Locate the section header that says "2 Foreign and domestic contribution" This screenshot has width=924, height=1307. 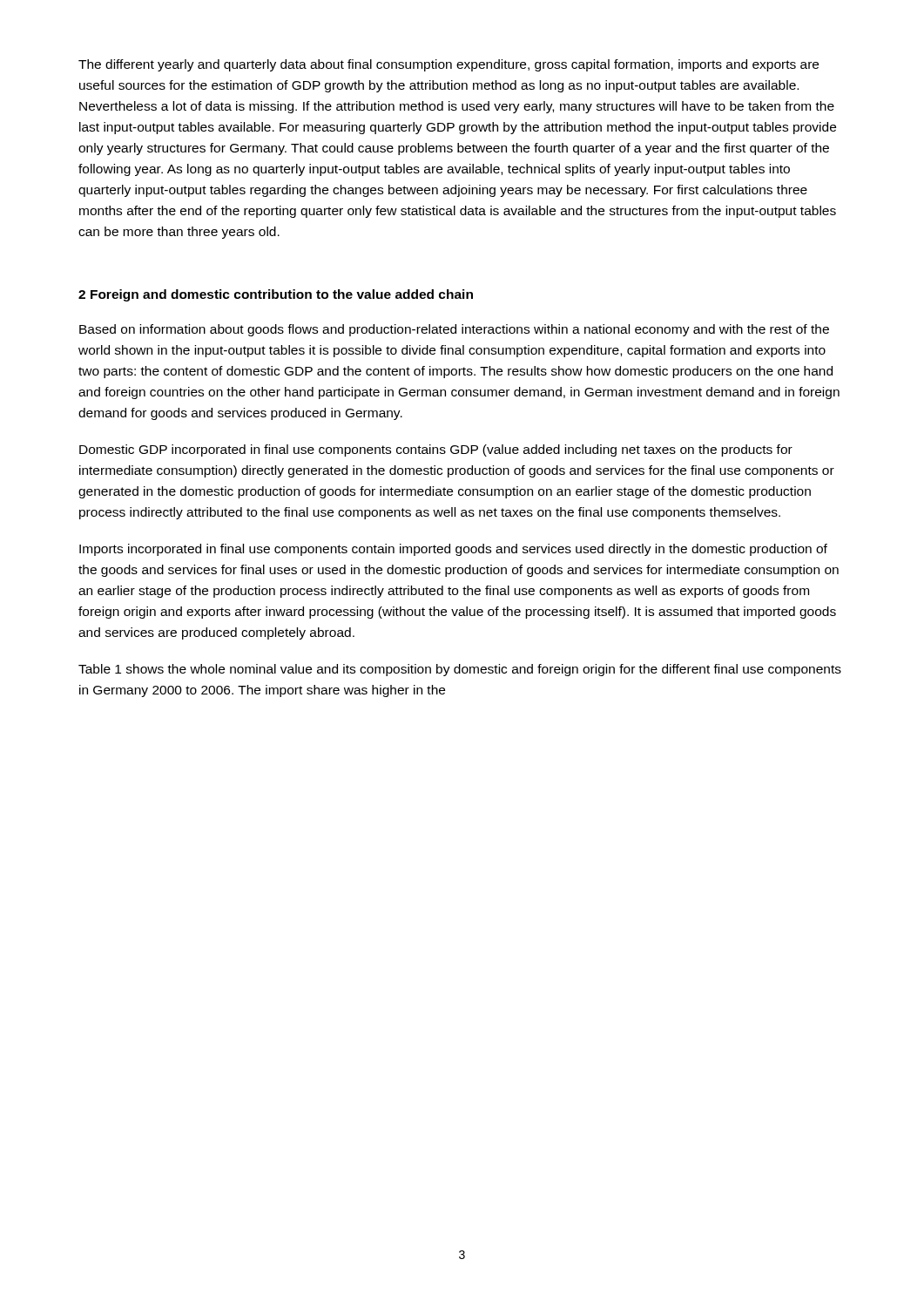462,295
